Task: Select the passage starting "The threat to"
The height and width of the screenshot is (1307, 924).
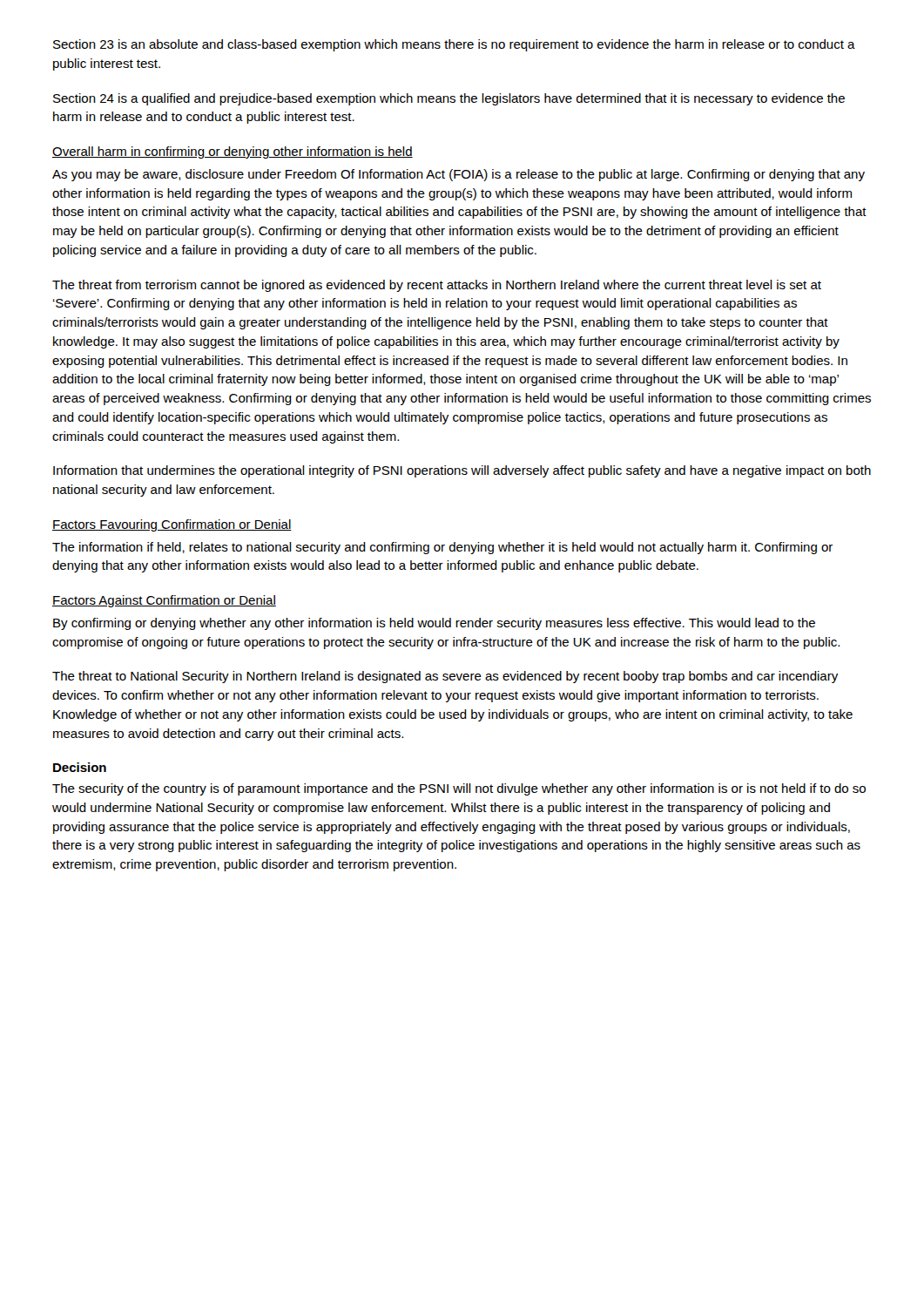Action: tap(453, 704)
